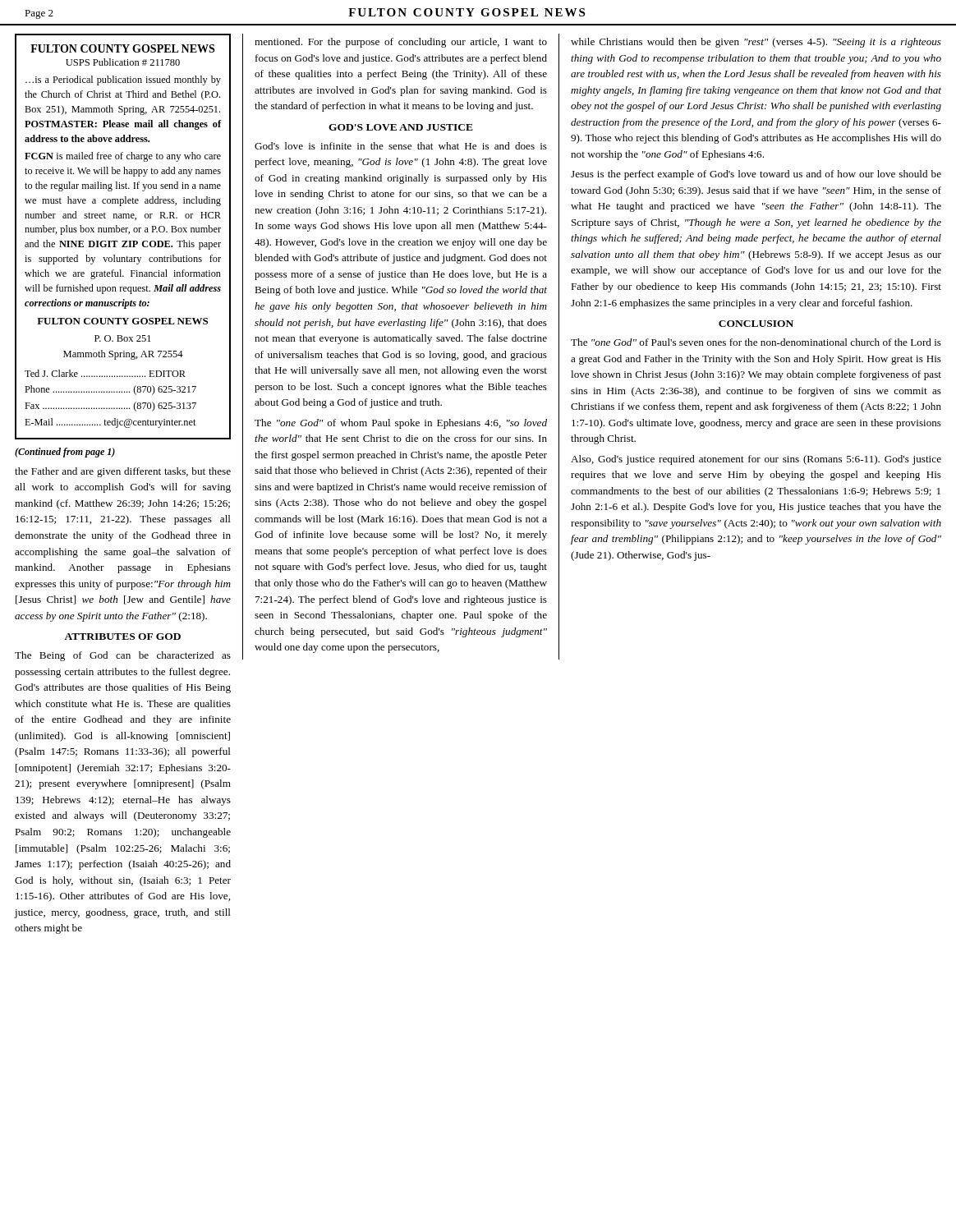The width and height of the screenshot is (956, 1232).
Task: Navigate to the element starting "(Continued from page 1)"
Action: tap(65, 452)
